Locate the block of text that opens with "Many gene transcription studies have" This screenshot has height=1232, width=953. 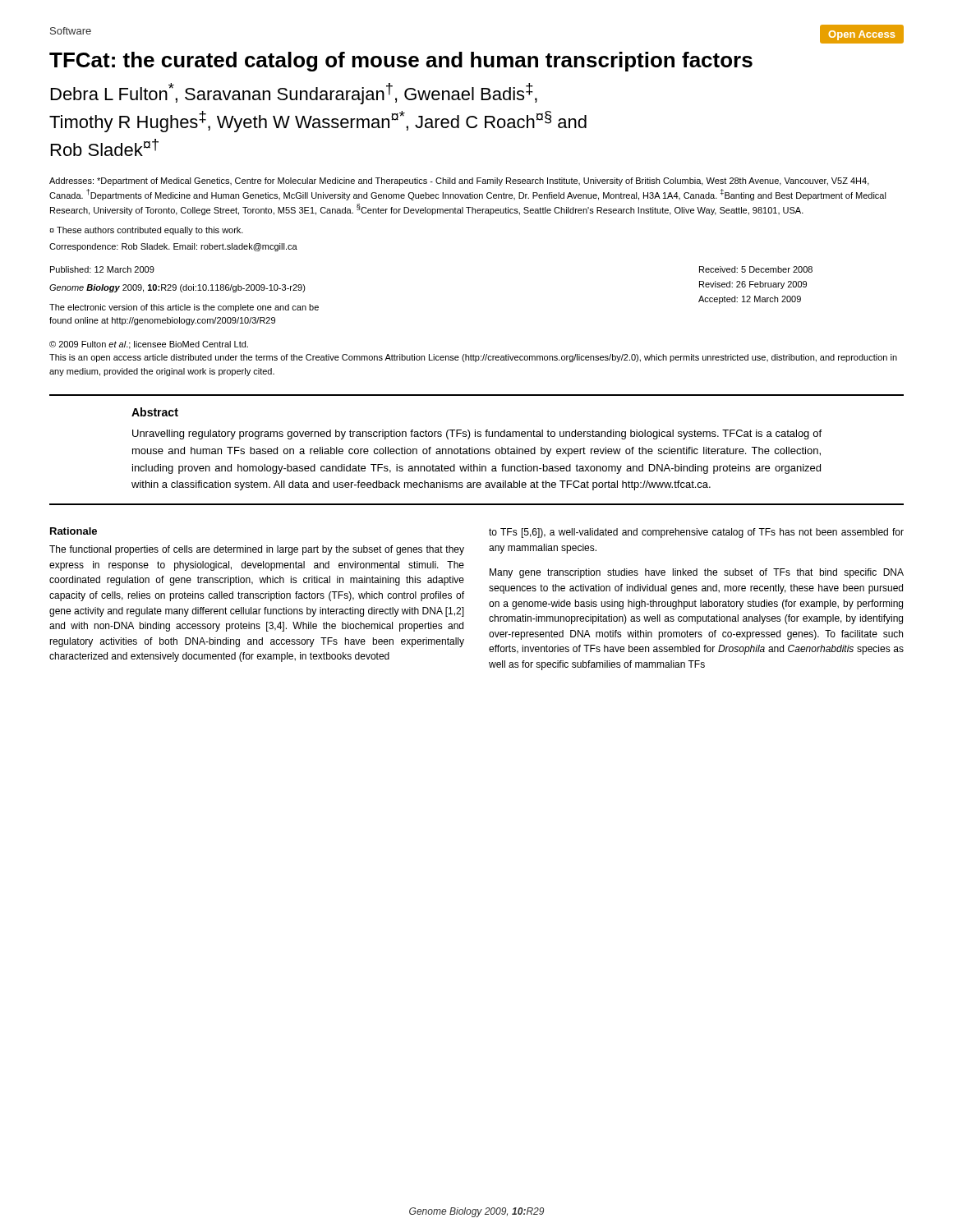pyautogui.click(x=696, y=619)
